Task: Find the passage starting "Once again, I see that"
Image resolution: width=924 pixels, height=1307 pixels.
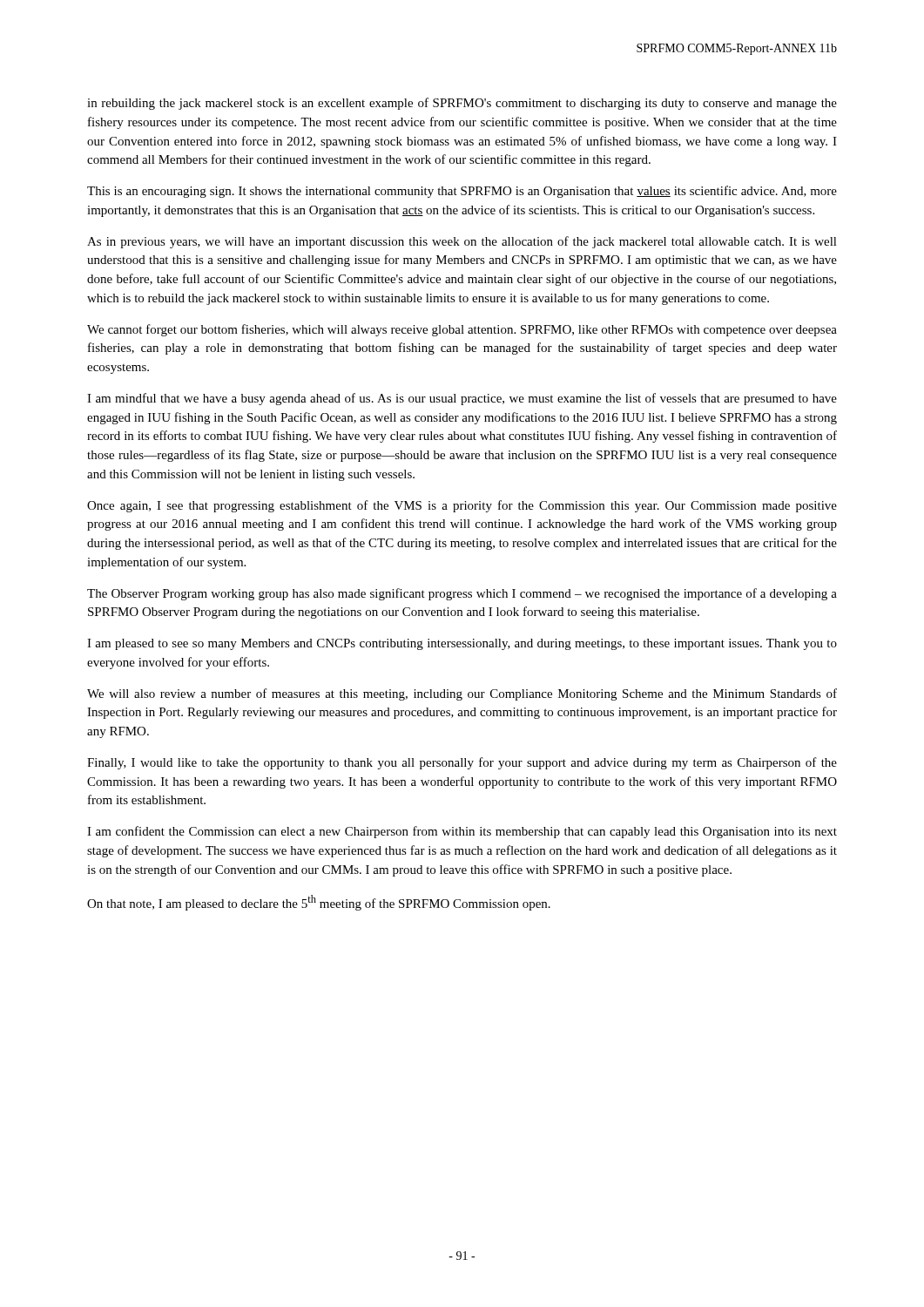Action: [x=462, y=533]
